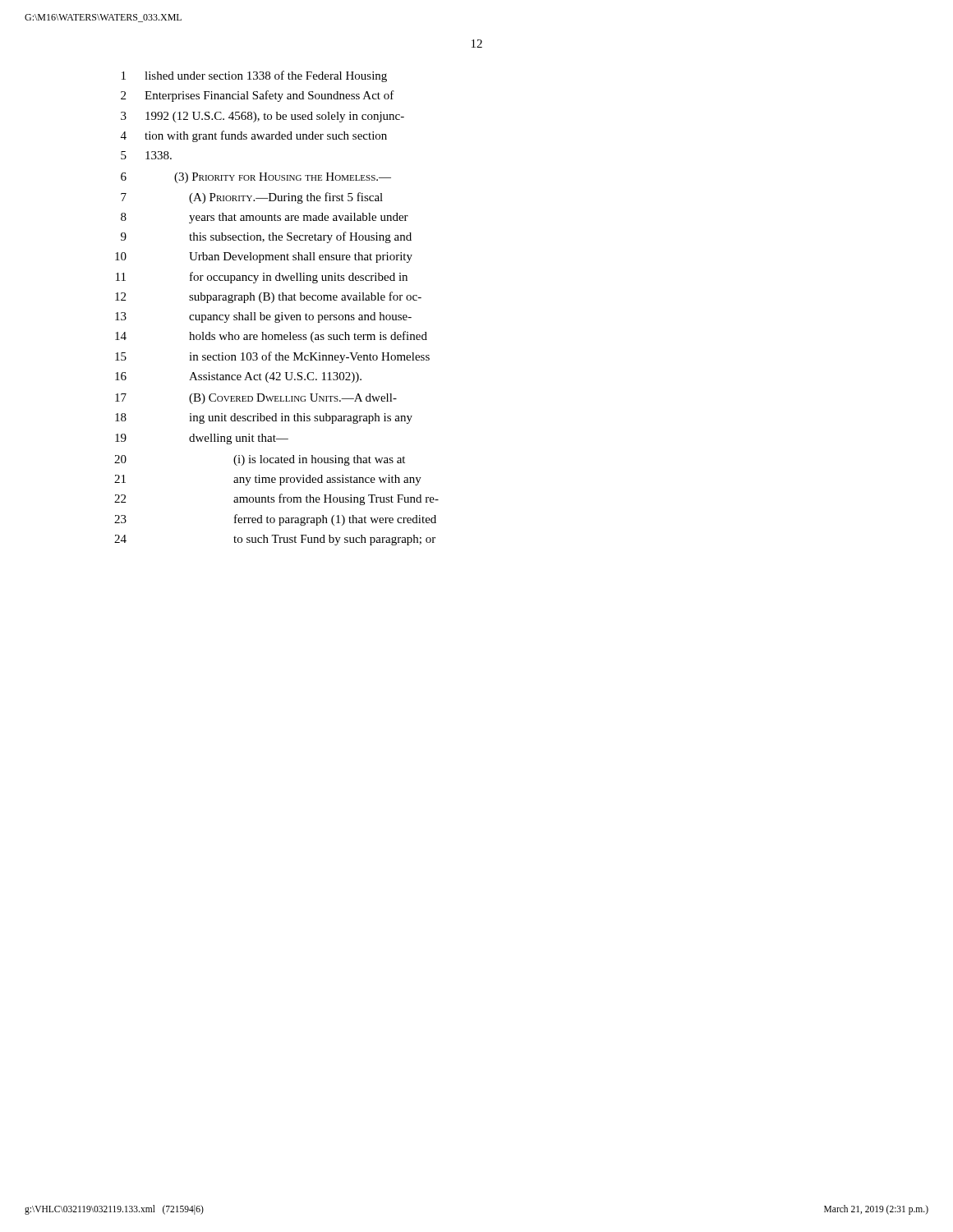Screen dimensions: 1232x953
Task: Find the block on this page that starts "18 ing unit described in this subparagraph"
Action: 264,418
